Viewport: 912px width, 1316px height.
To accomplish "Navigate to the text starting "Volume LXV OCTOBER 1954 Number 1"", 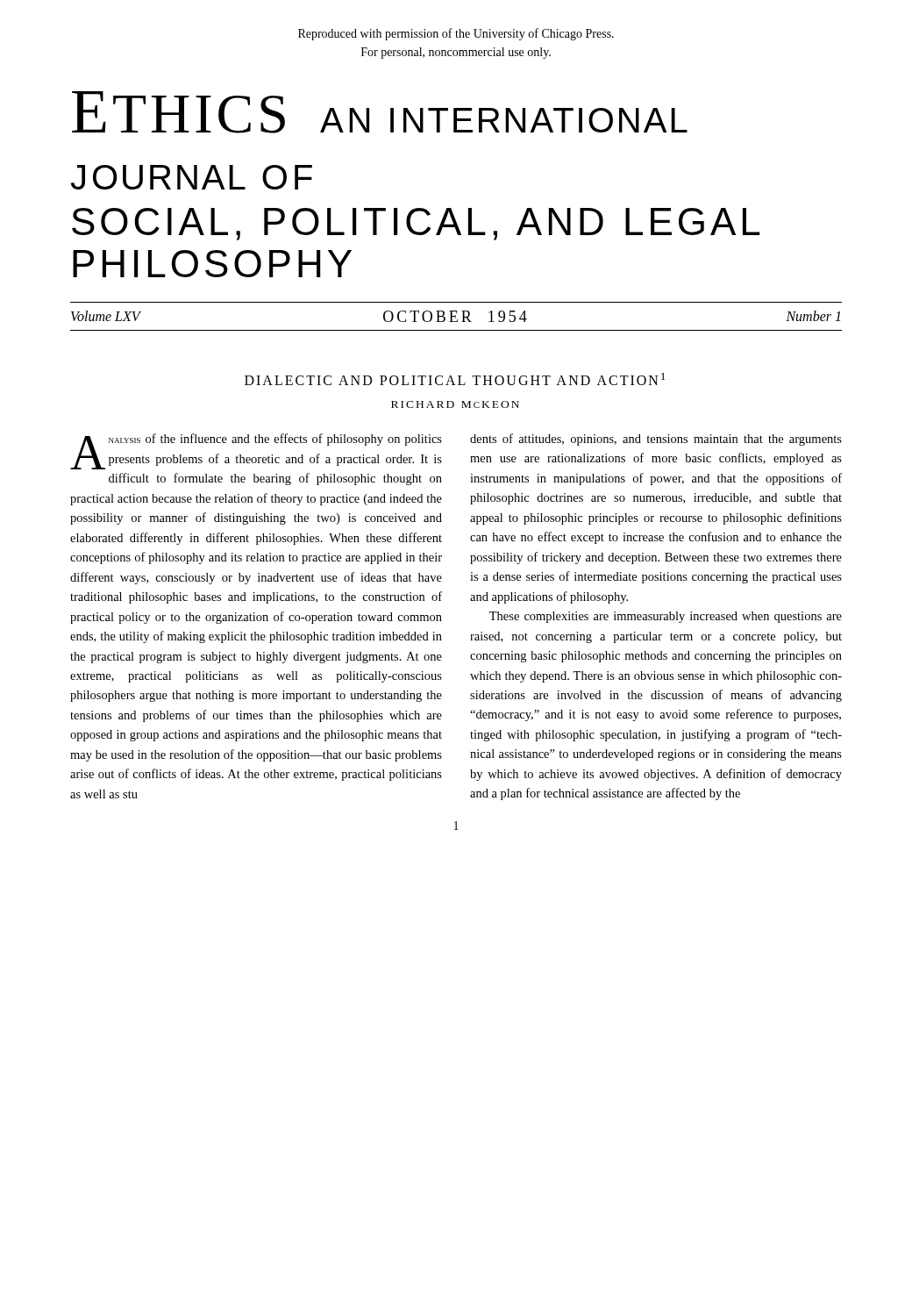I will click(x=456, y=317).
